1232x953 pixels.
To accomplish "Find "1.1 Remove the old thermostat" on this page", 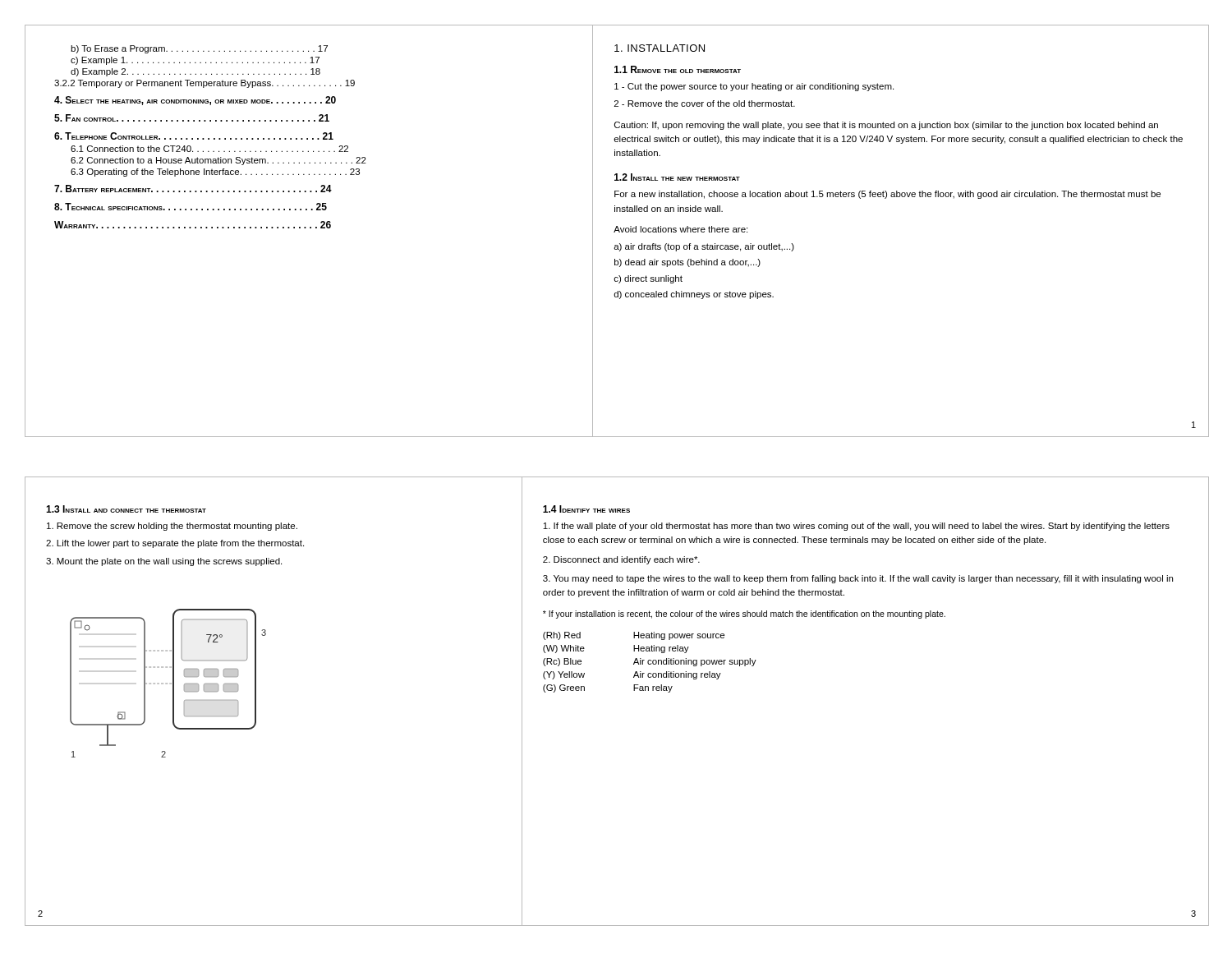I will click(x=677, y=70).
